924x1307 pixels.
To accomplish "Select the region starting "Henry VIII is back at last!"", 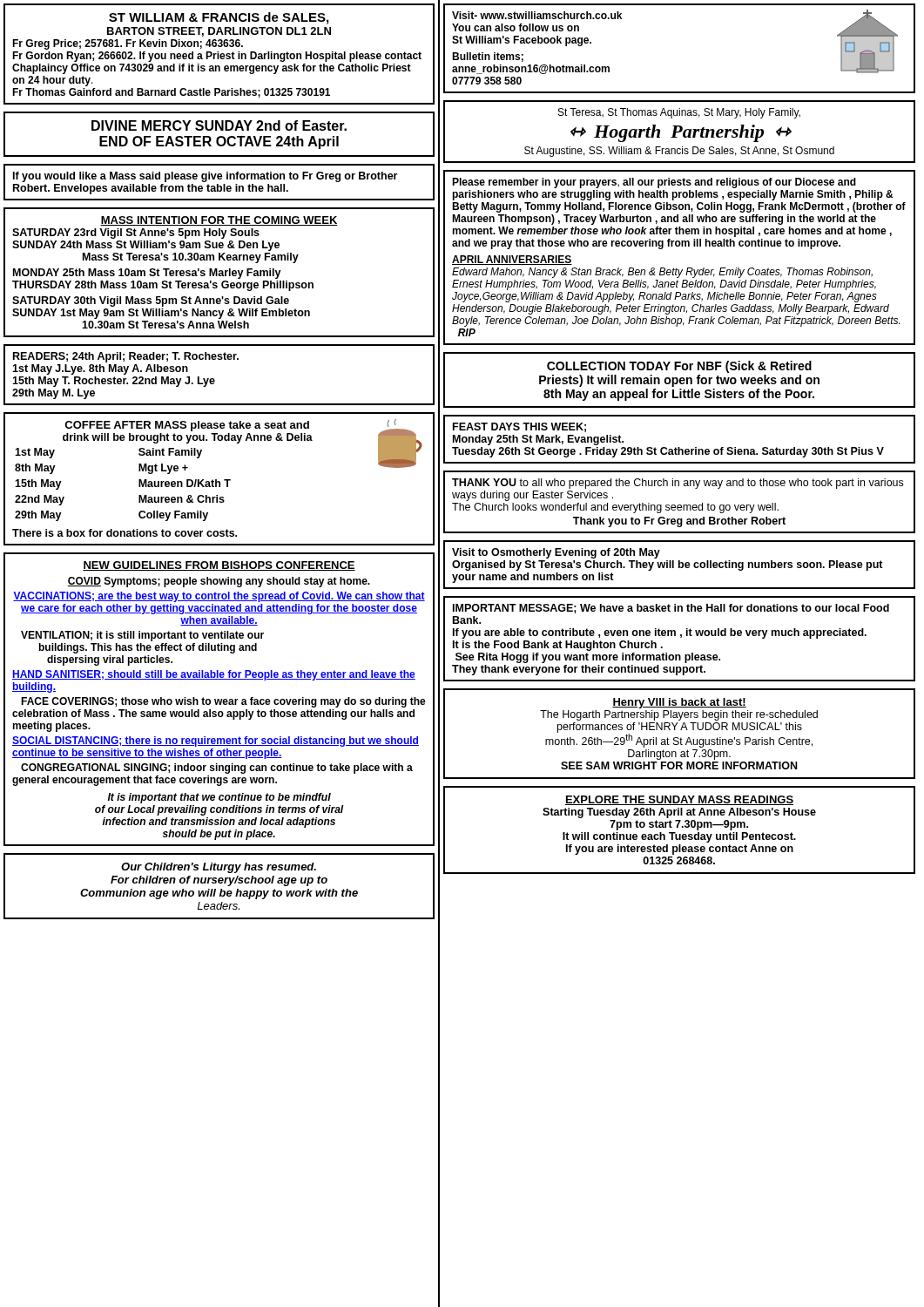I will click(x=679, y=734).
